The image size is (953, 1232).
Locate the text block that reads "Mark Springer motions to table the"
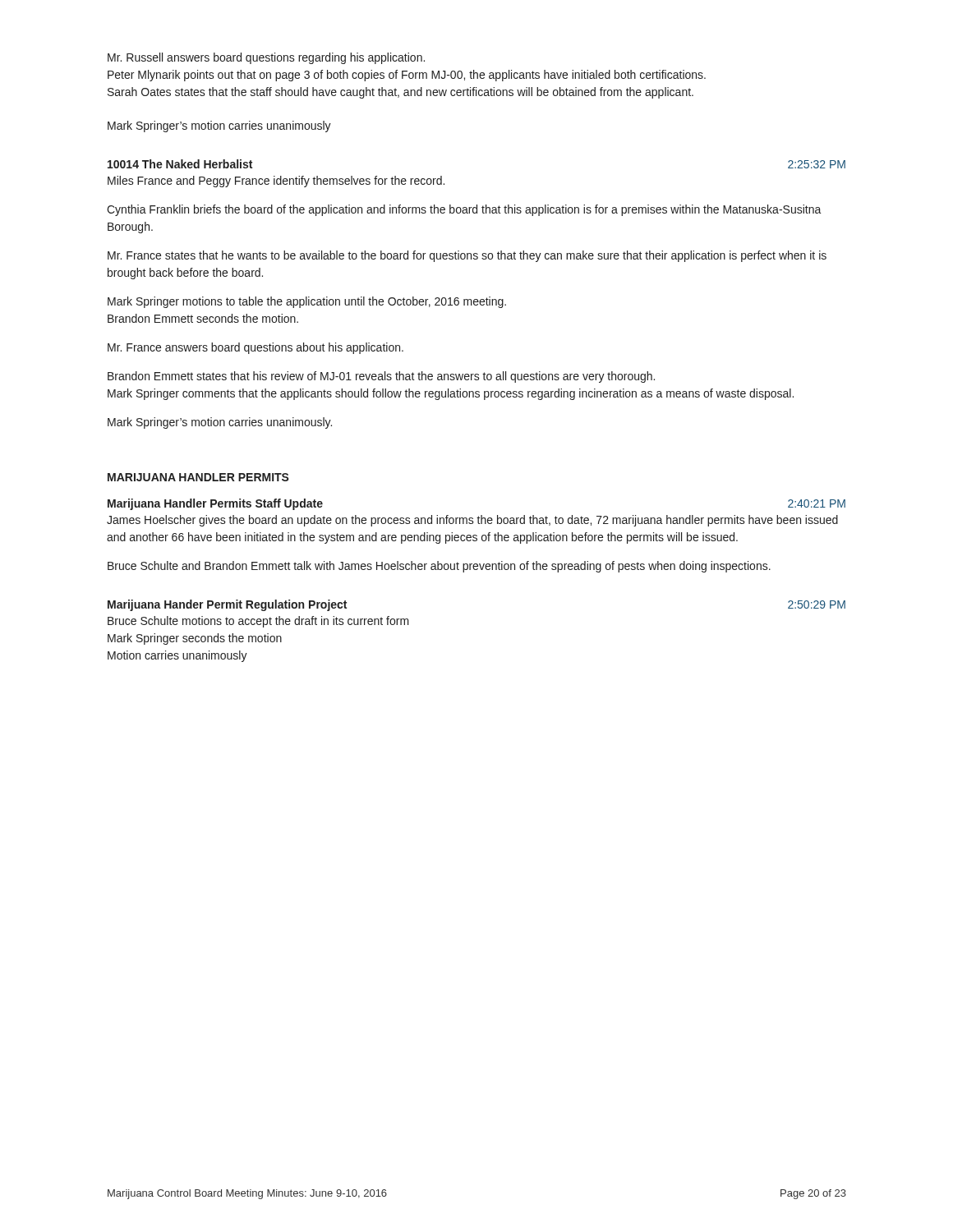[x=307, y=310]
